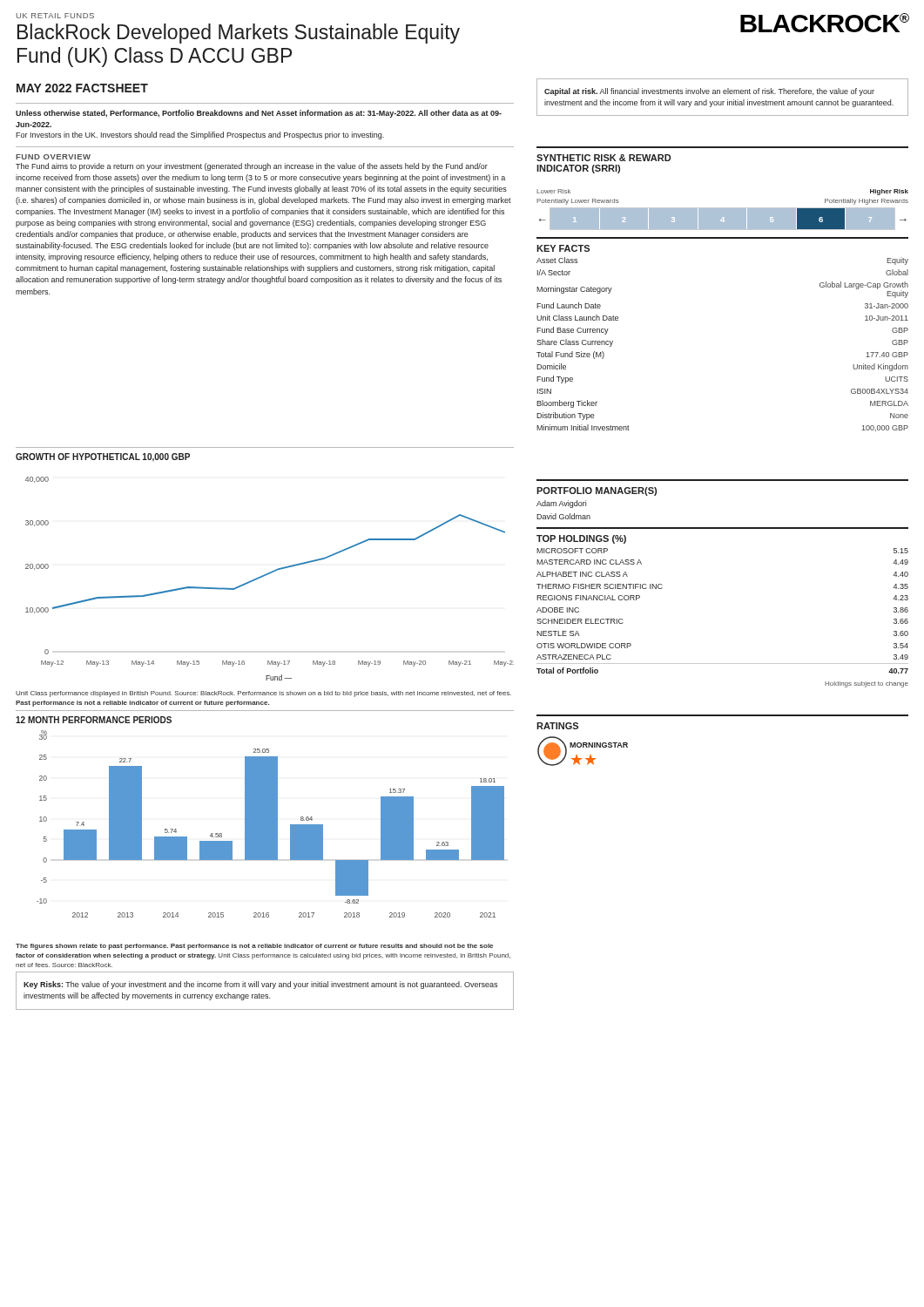Click on the line chart
Viewport: 924px width, 1307px height.
(x=265, y=573)
